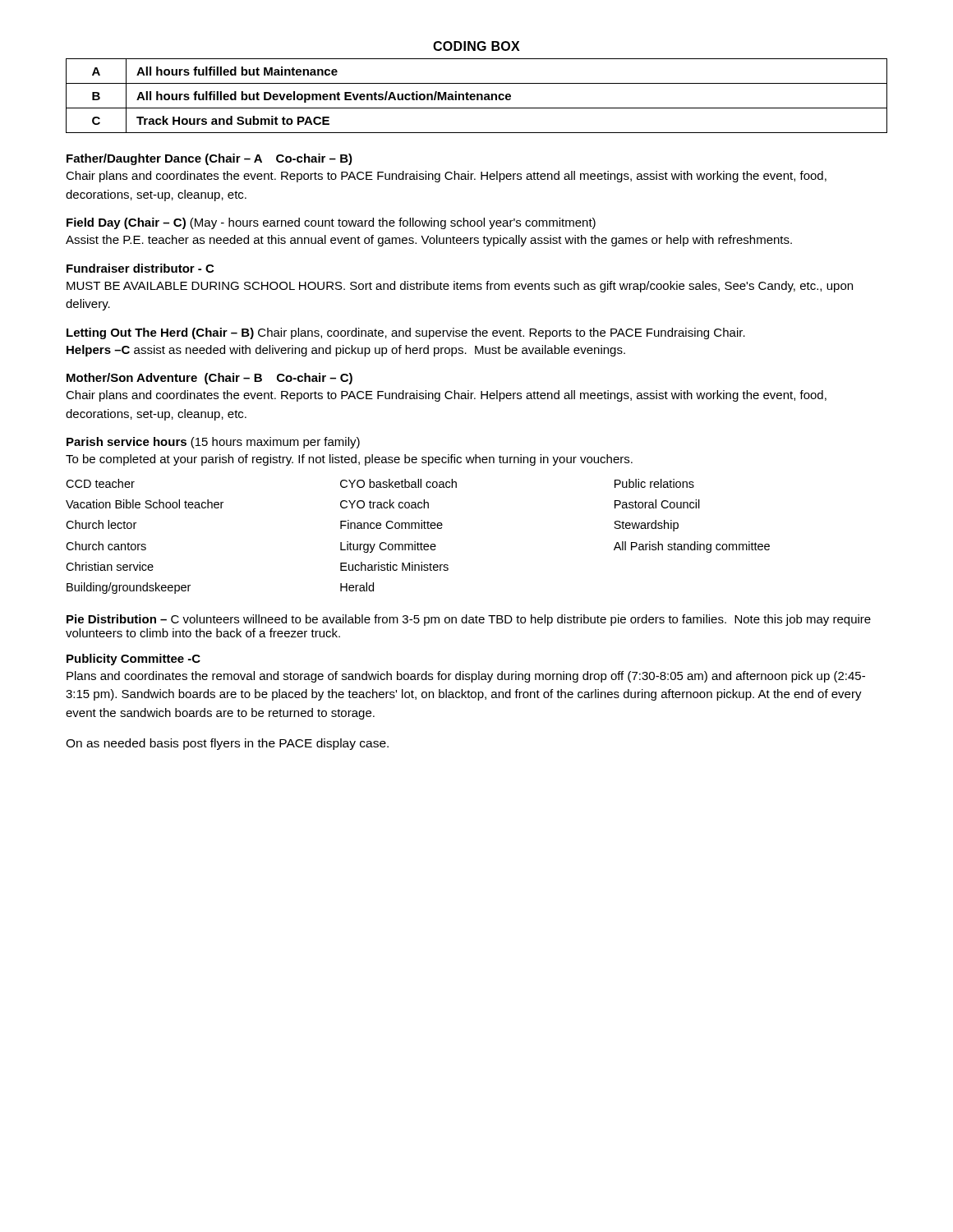Locate the region starting "Pie Distribution – C"

pyautogui.click(x=468, y=626)
